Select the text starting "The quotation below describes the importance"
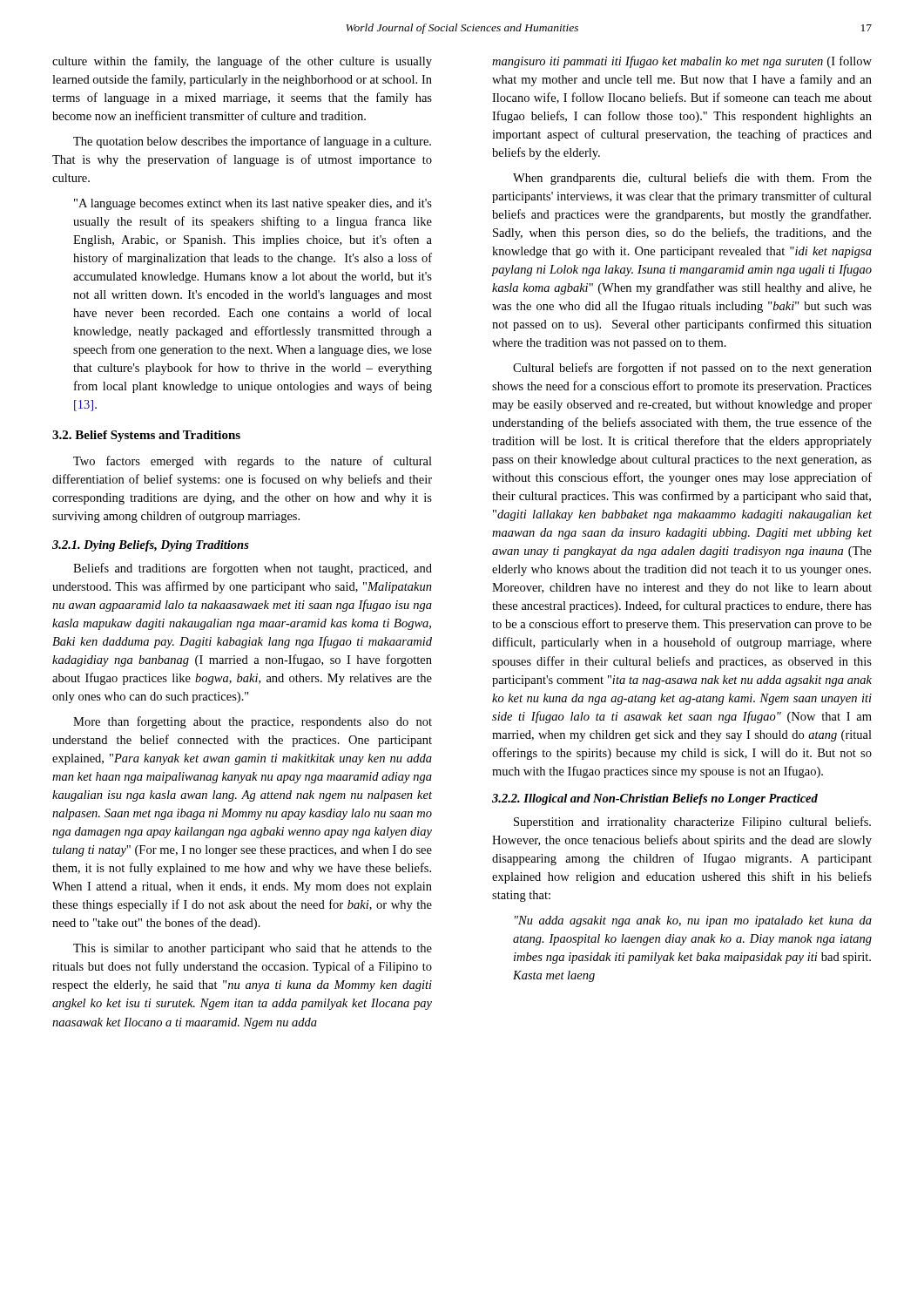 tap(242, 160)
